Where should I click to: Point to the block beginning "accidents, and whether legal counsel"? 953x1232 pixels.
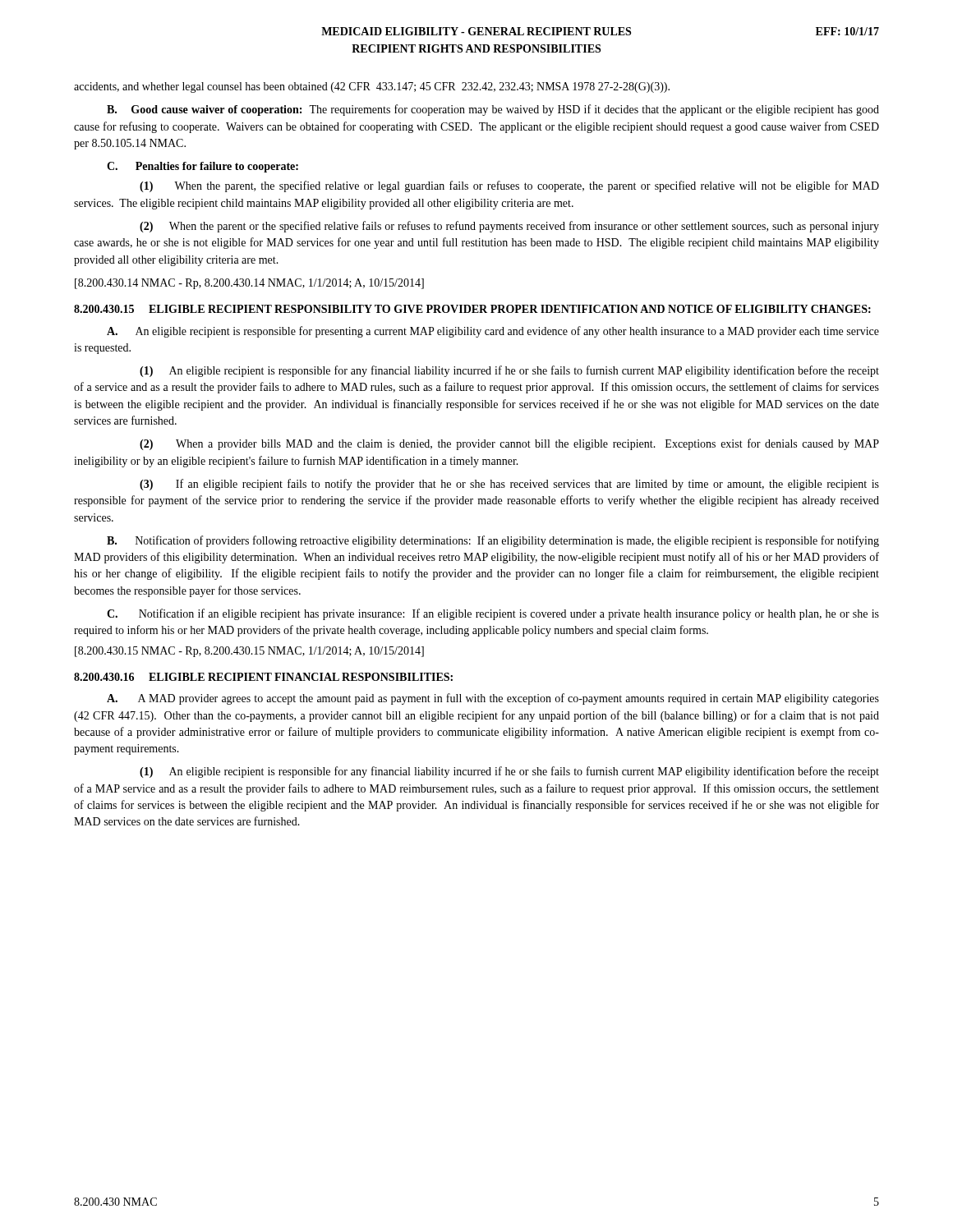point(372,87)
